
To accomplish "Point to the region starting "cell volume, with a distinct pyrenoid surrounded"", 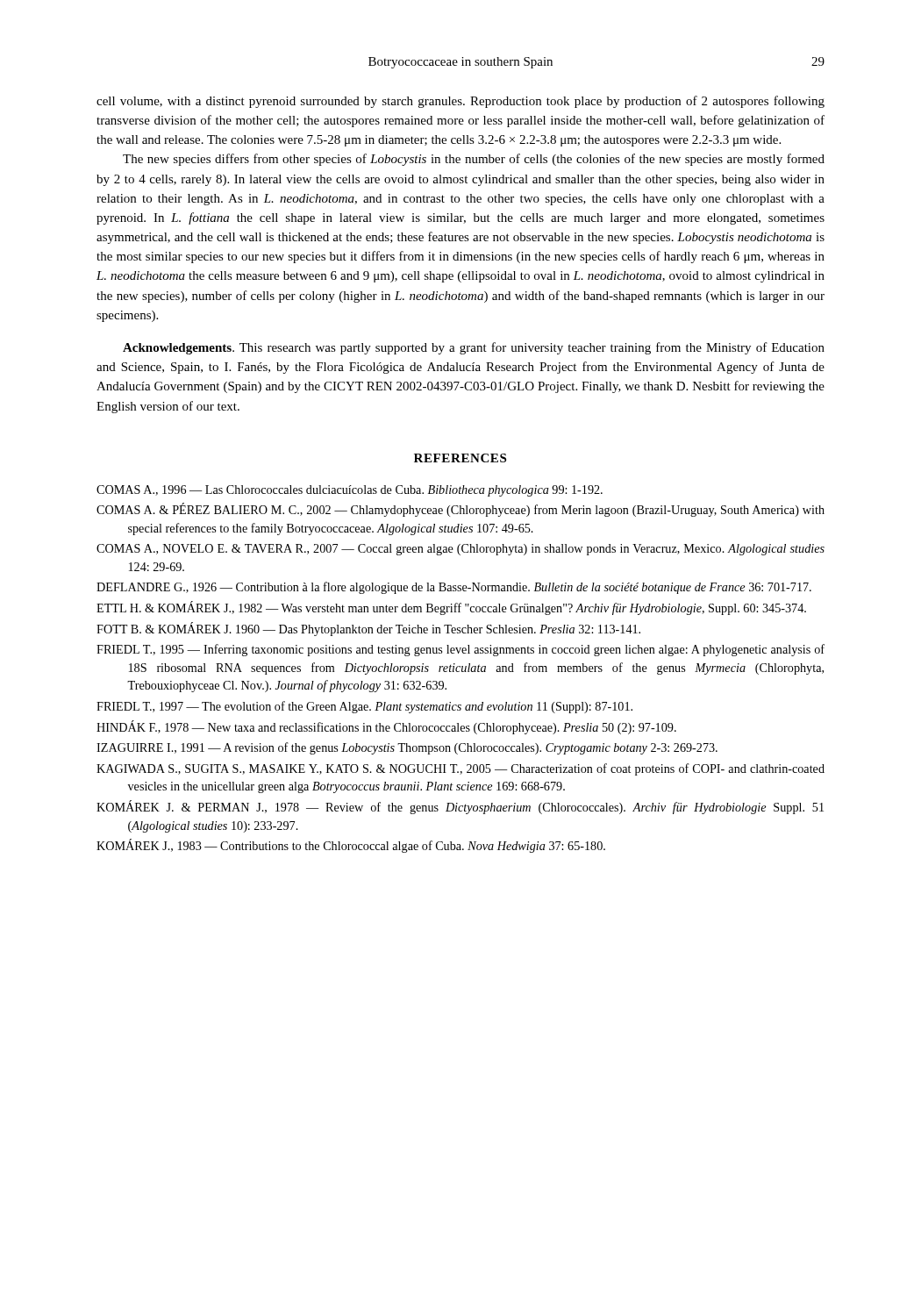I will coord(460,208).
